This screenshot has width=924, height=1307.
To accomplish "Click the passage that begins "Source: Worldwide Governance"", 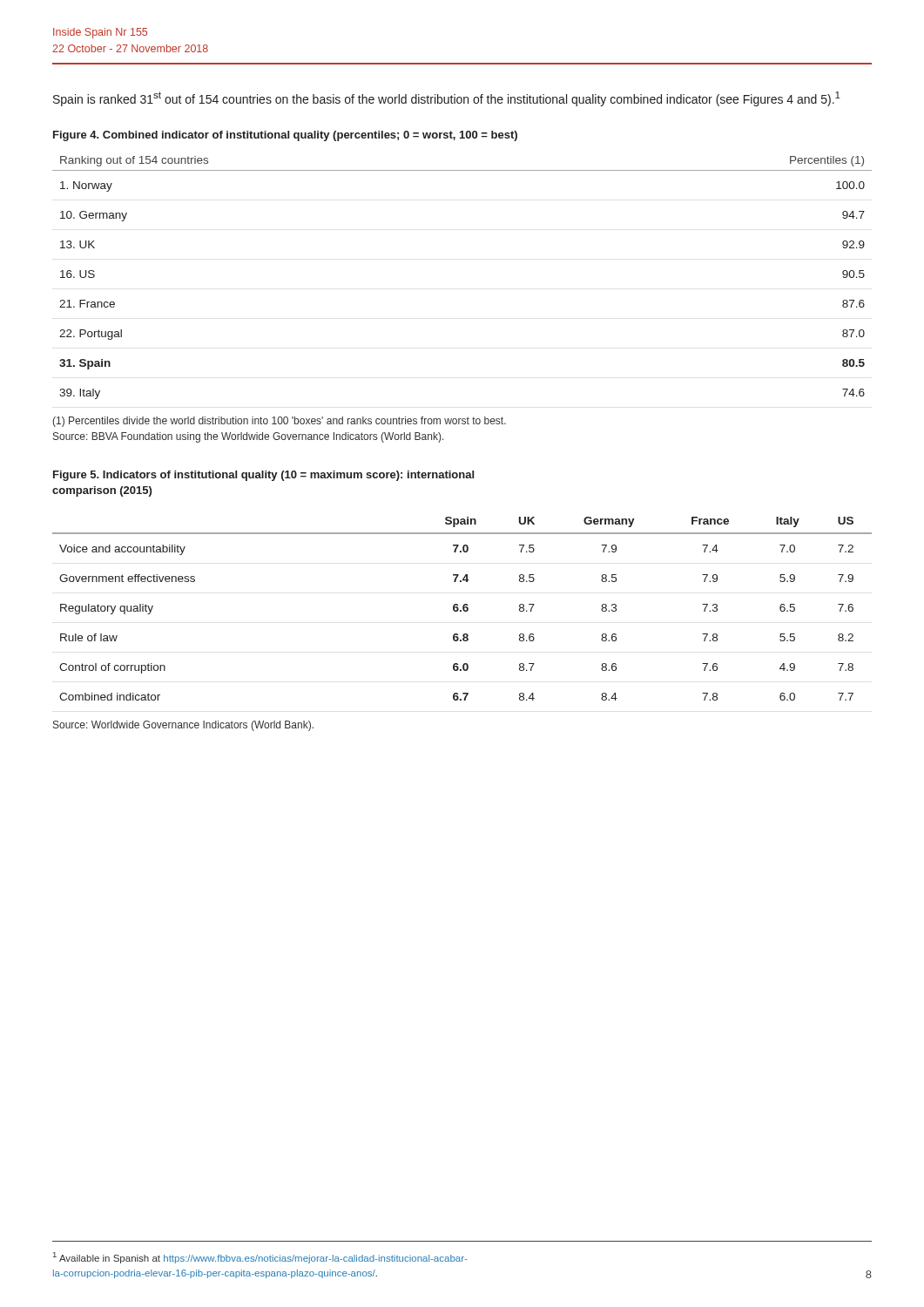I will 183,725.
